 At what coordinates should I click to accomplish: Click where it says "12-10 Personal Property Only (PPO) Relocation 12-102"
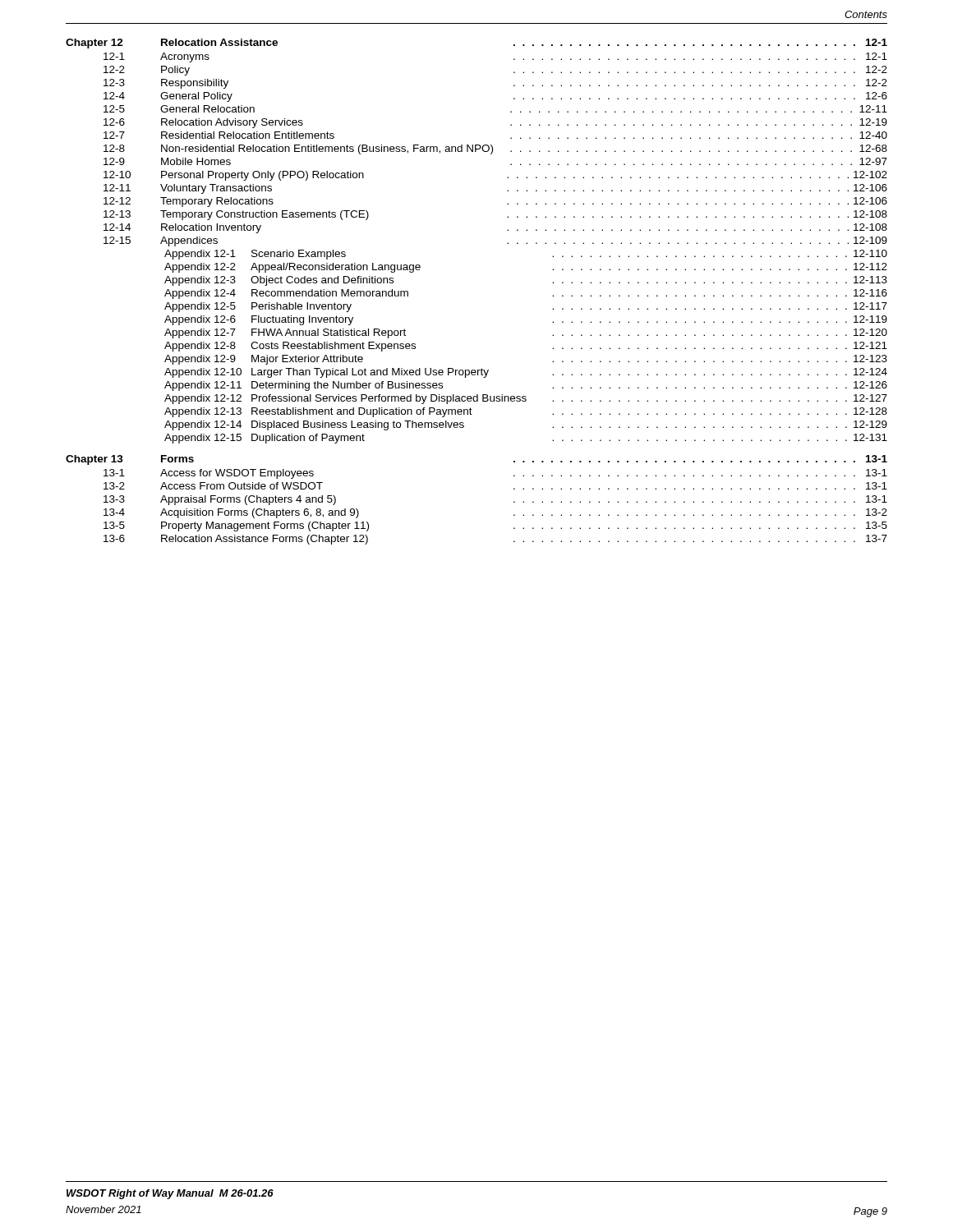point(113,175)
